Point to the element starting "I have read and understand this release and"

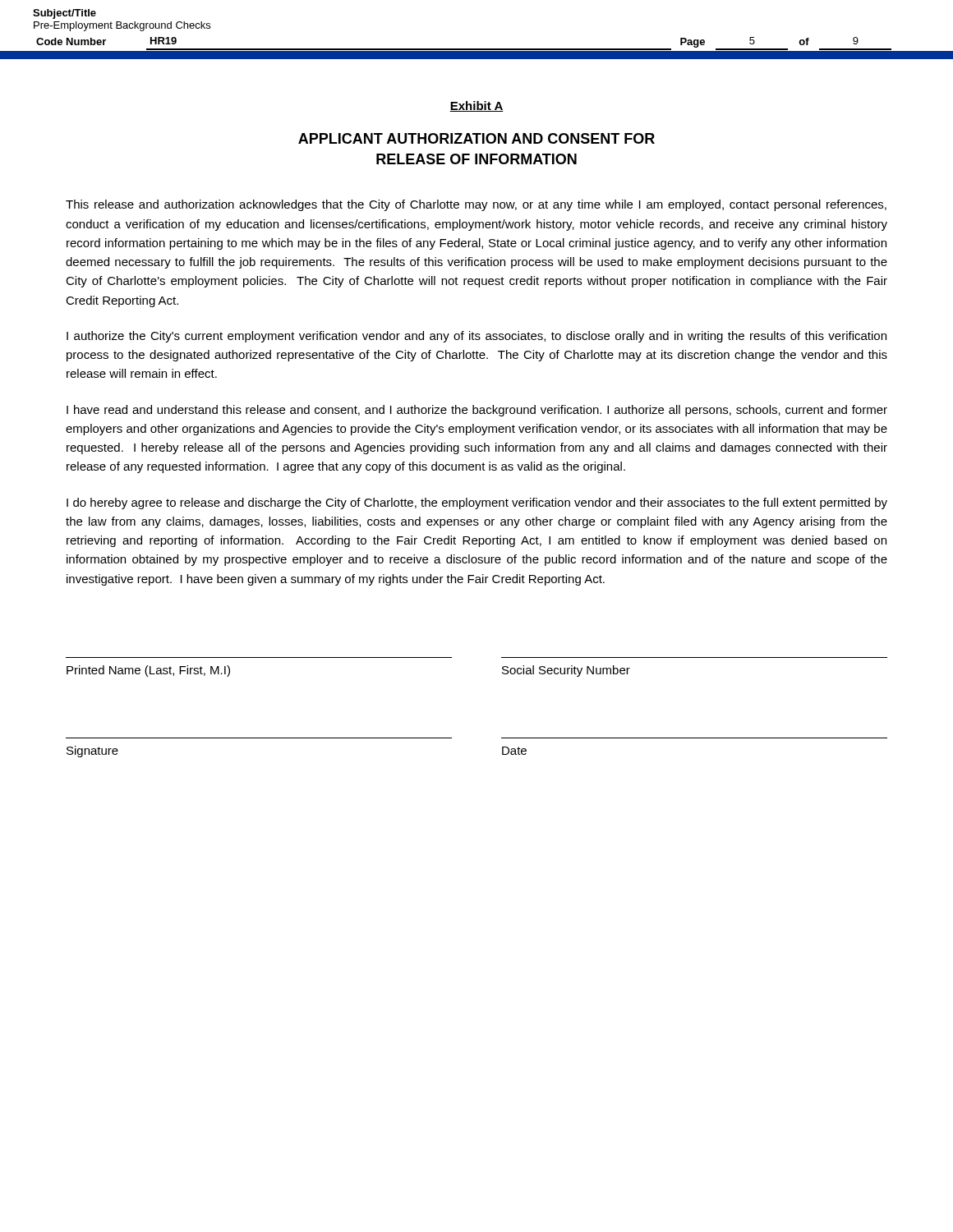(476, 438)
